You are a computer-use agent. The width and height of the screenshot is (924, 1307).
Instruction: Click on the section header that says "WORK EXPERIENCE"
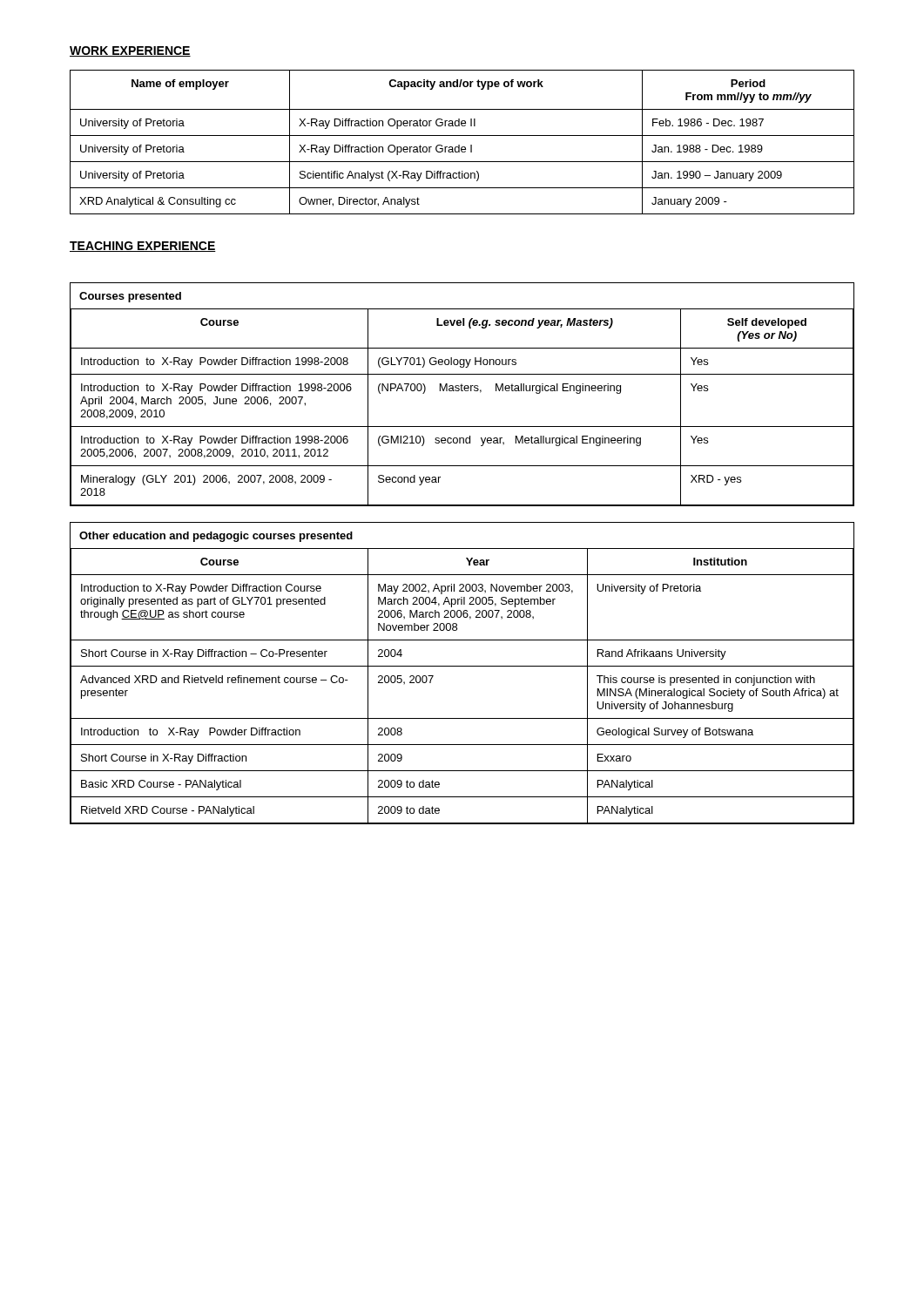point(130,51)
